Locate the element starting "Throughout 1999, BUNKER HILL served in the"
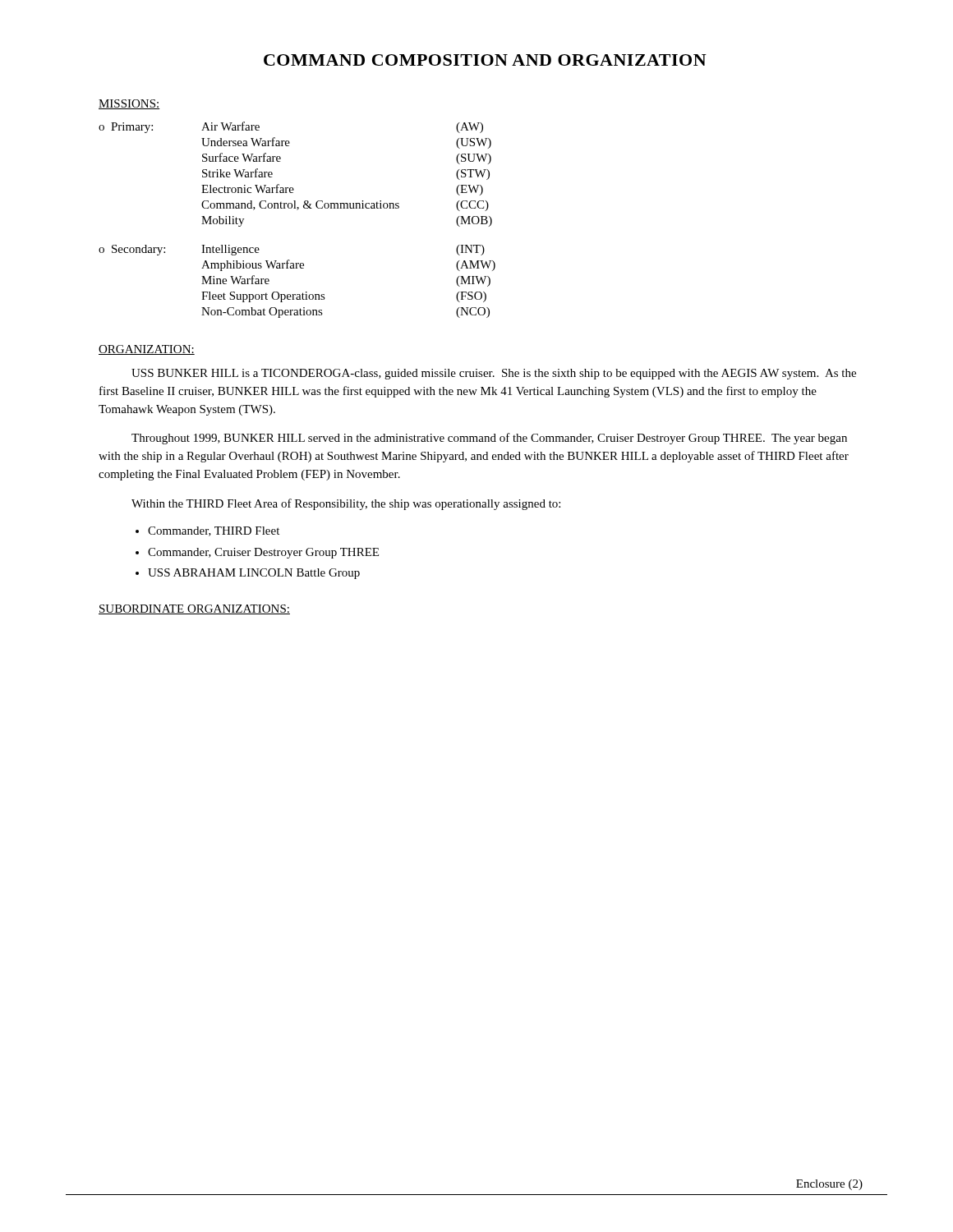This screenshot has width=953, height=1232. tap(473, 456)
